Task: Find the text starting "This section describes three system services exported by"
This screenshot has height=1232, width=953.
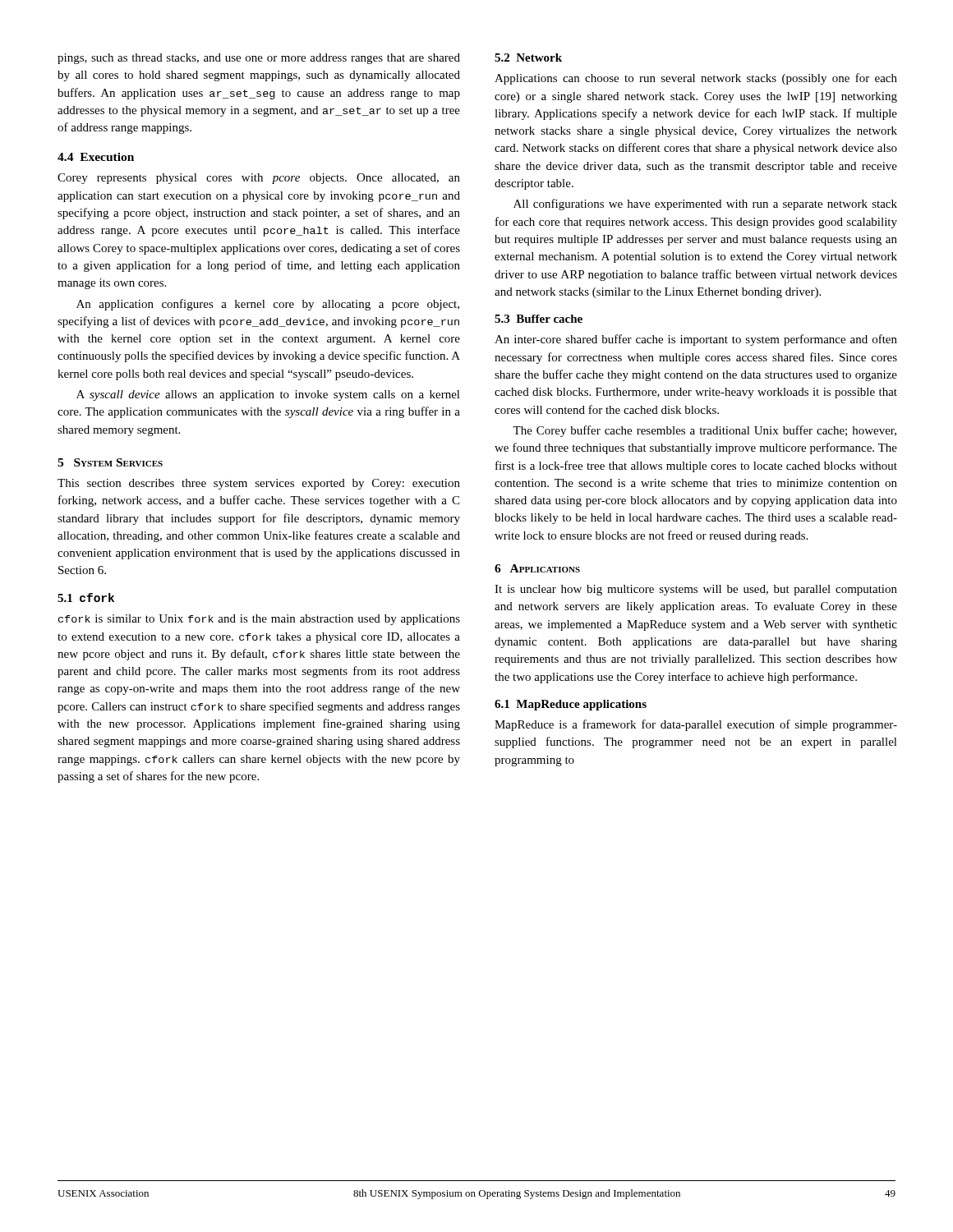Action: (x=259, y=527)
